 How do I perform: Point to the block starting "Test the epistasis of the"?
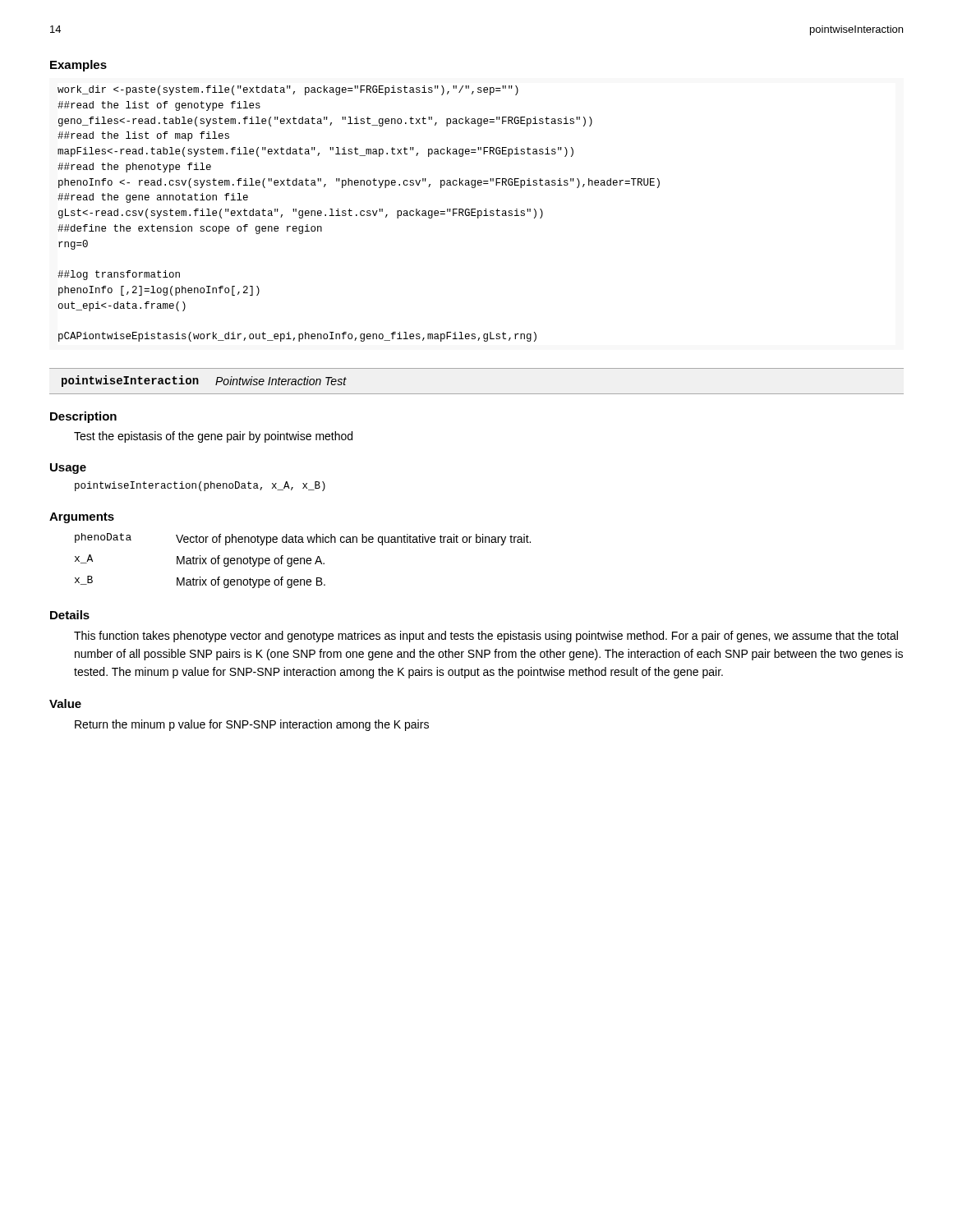tap(214, 436)
